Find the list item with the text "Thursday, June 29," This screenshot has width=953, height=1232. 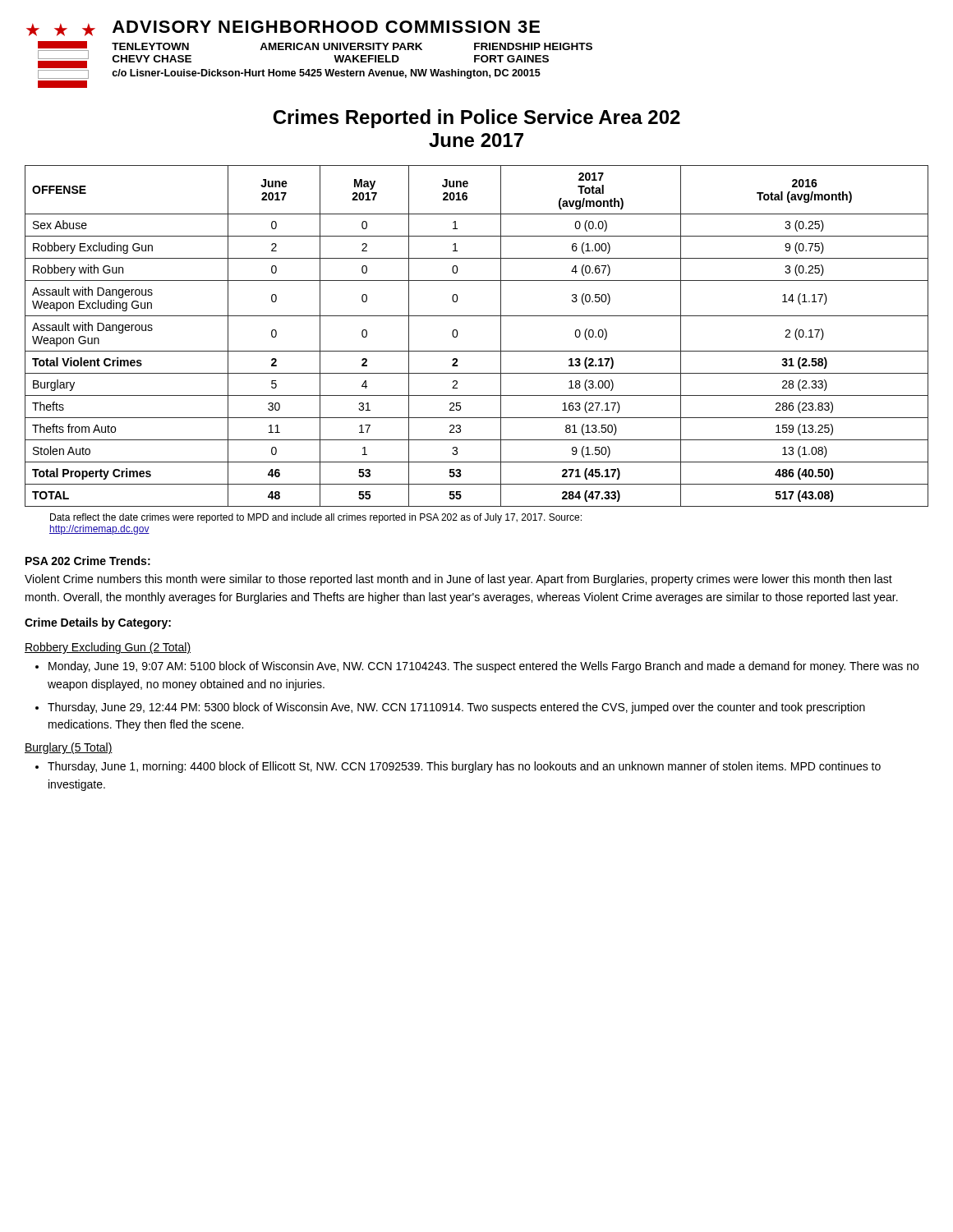[456, 716]
